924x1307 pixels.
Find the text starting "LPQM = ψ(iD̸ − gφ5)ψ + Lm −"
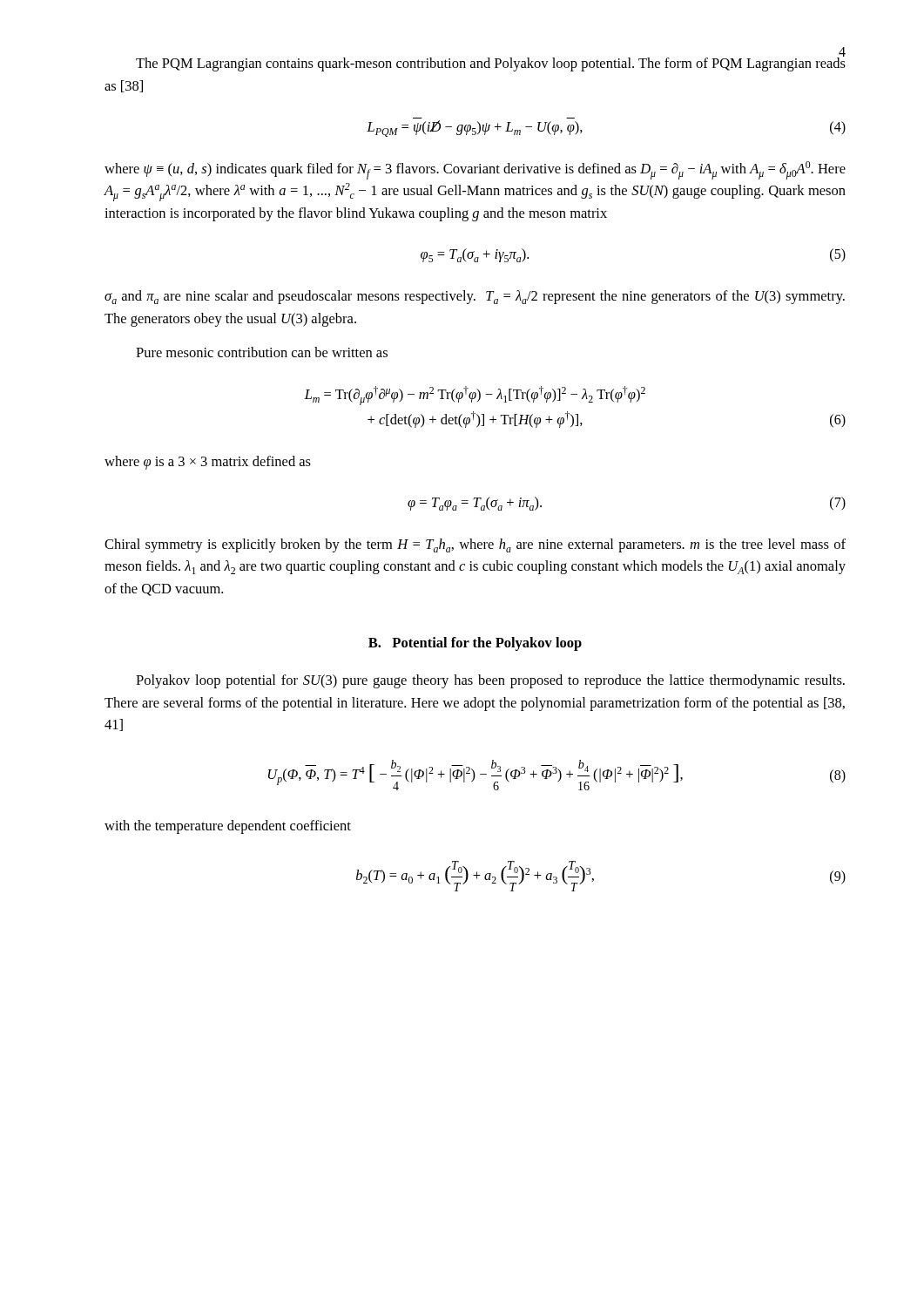(475, 127)
